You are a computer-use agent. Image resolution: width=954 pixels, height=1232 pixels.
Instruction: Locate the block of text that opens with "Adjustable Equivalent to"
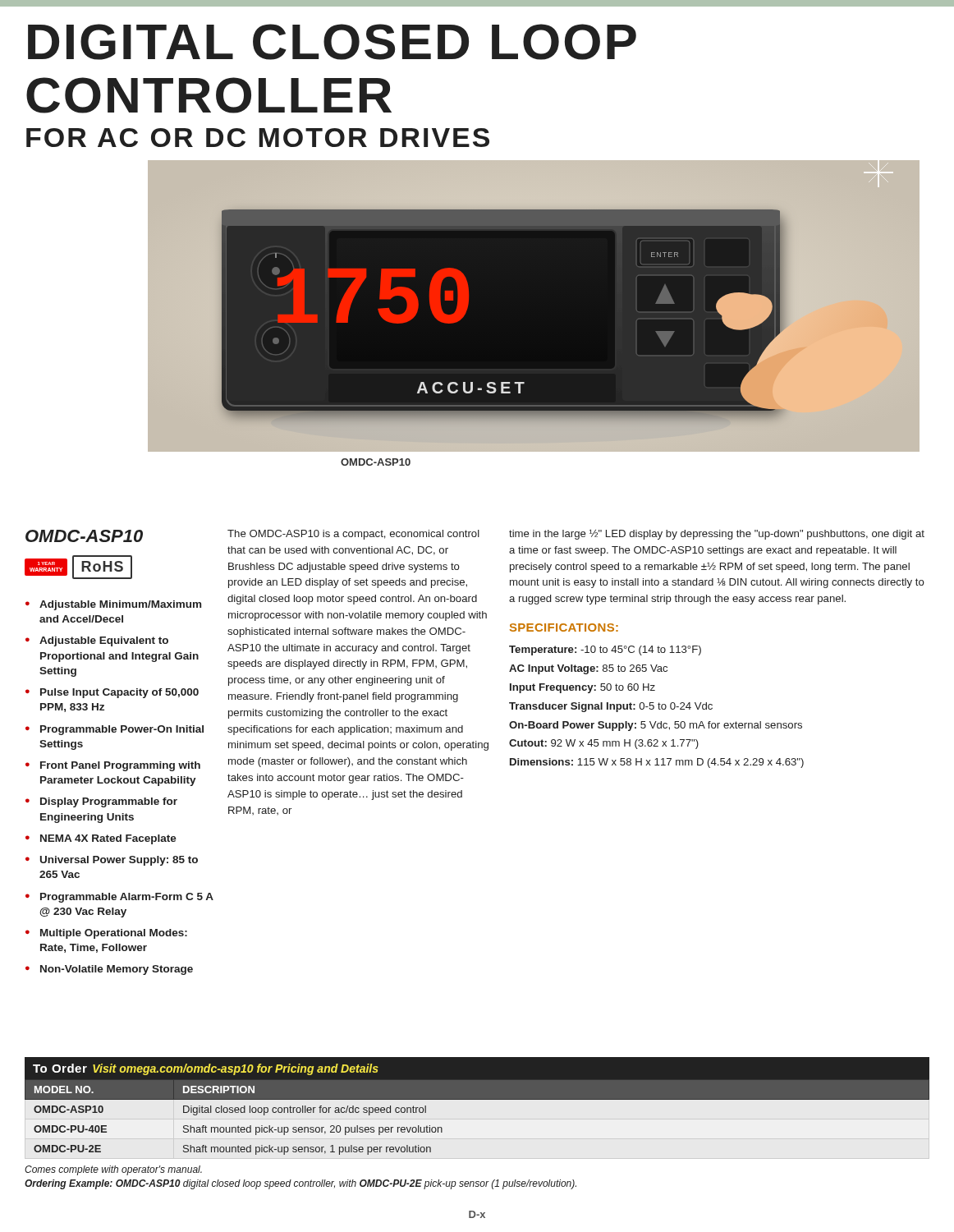119,656
